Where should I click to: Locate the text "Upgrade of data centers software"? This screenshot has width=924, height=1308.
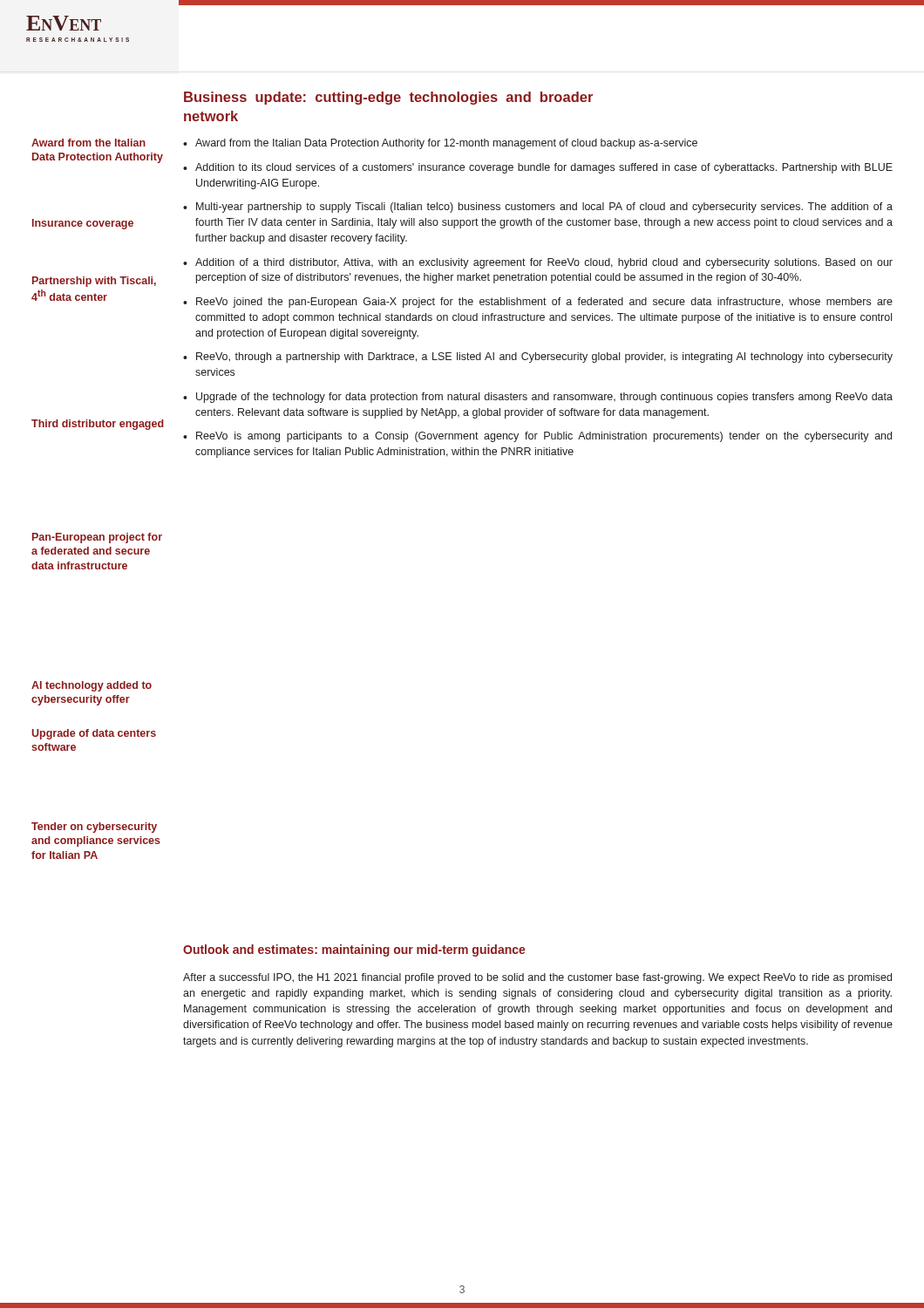(x=94, y=740)
